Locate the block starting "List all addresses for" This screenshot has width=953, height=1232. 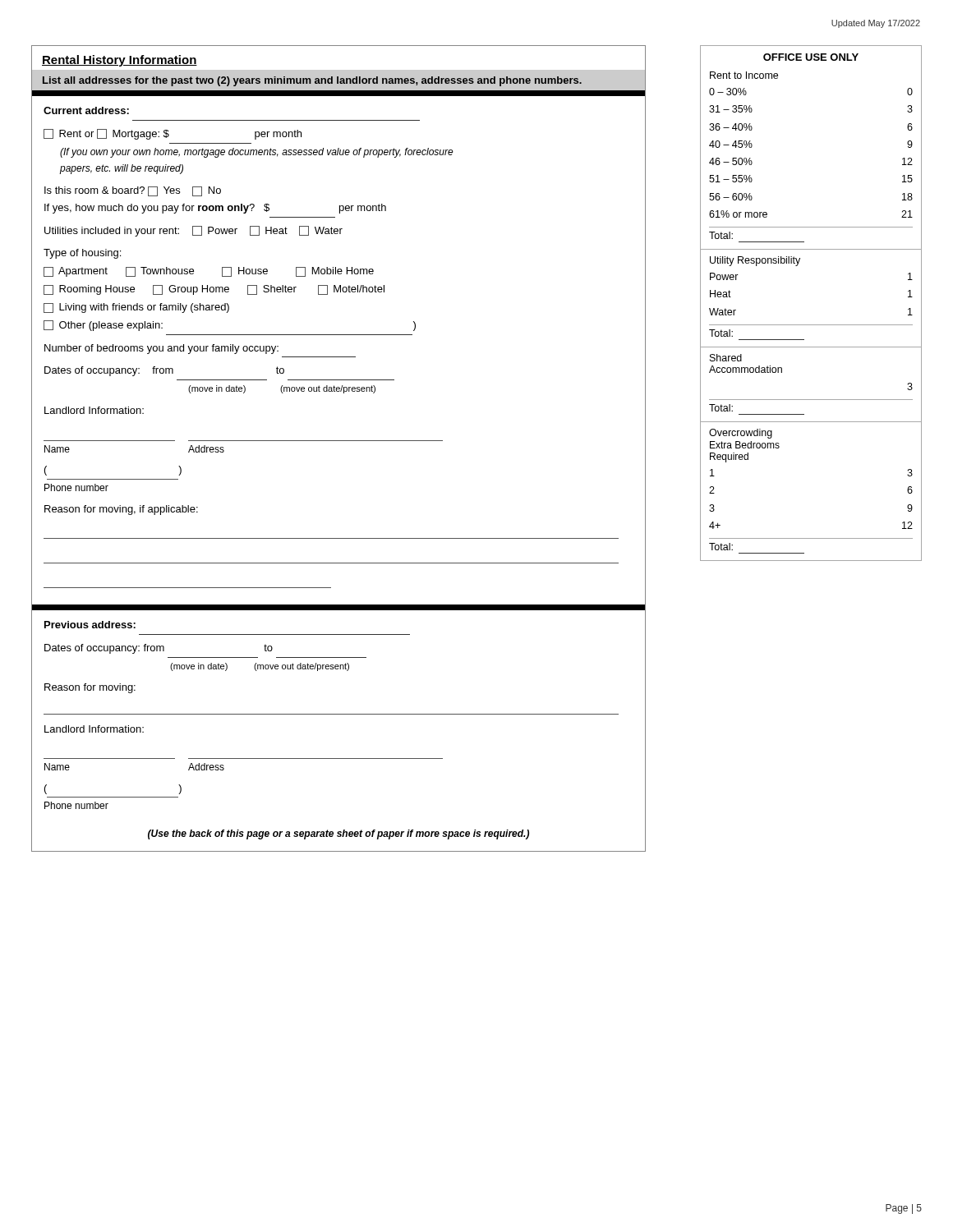tap(312, 80)
